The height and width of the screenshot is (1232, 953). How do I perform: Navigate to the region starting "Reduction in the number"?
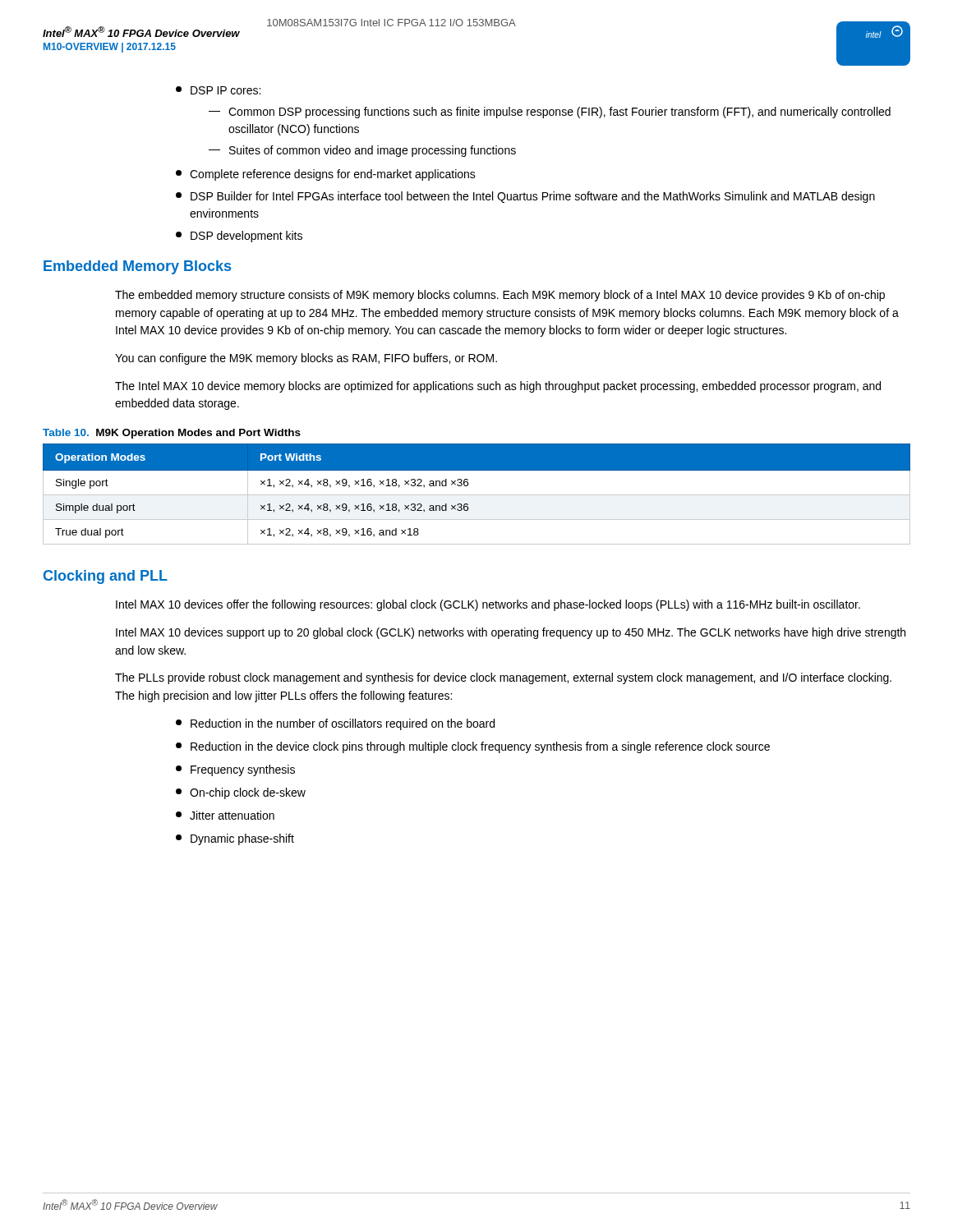pos(336,724)
